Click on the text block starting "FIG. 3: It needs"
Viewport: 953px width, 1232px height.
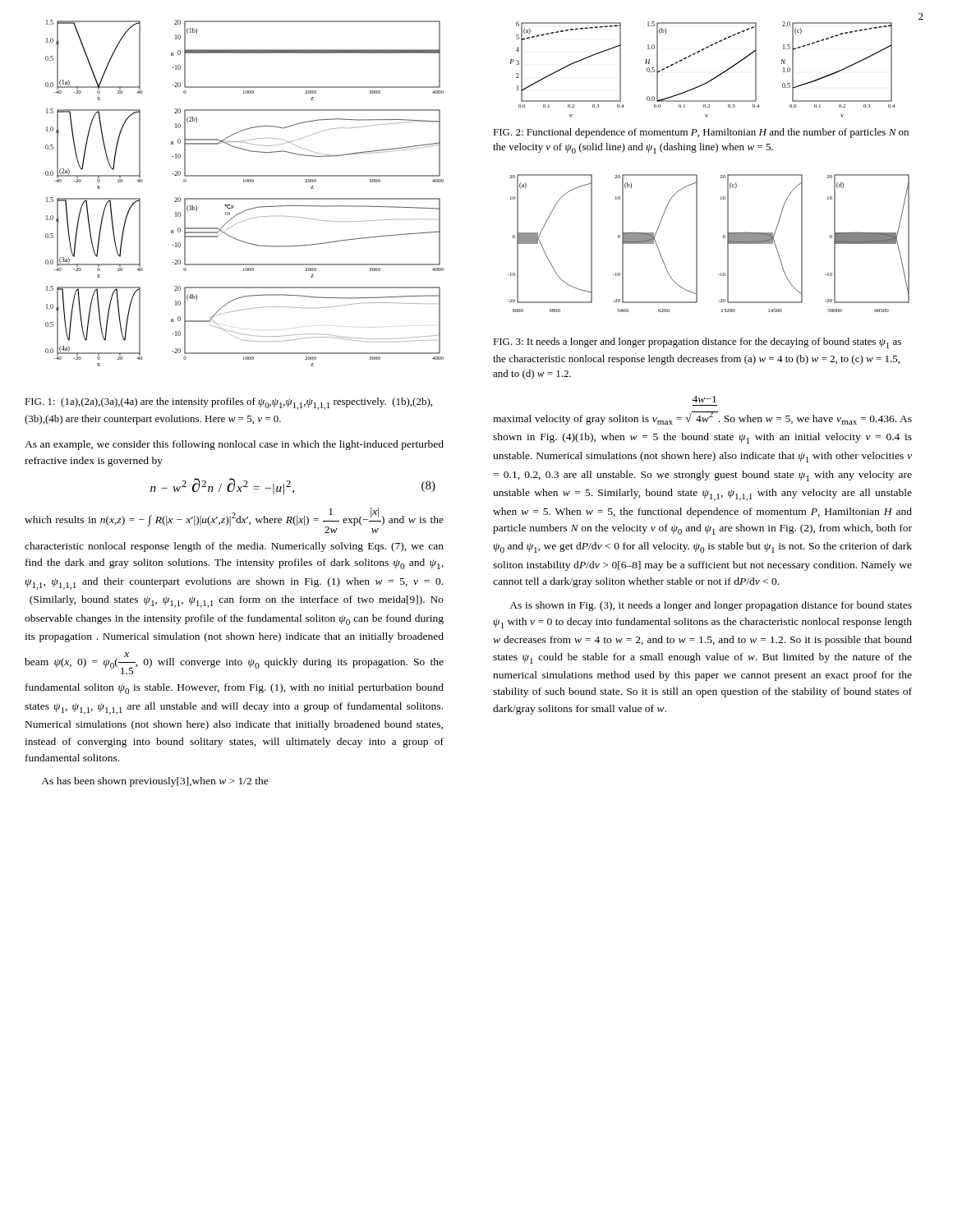click(697, 357)
